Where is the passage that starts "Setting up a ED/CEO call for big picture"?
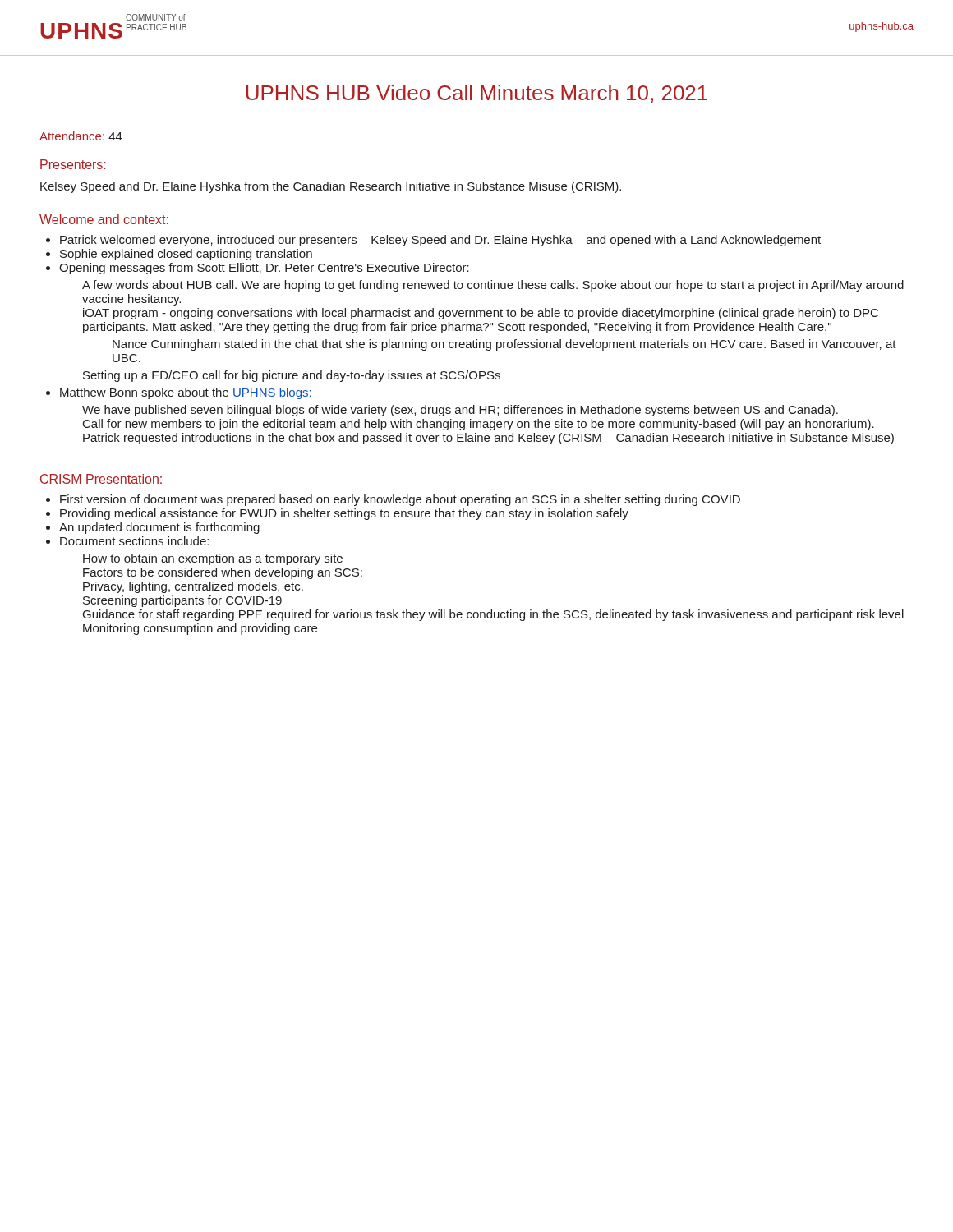This screenshot has height=1232, width=953. (x=498, y=375)
